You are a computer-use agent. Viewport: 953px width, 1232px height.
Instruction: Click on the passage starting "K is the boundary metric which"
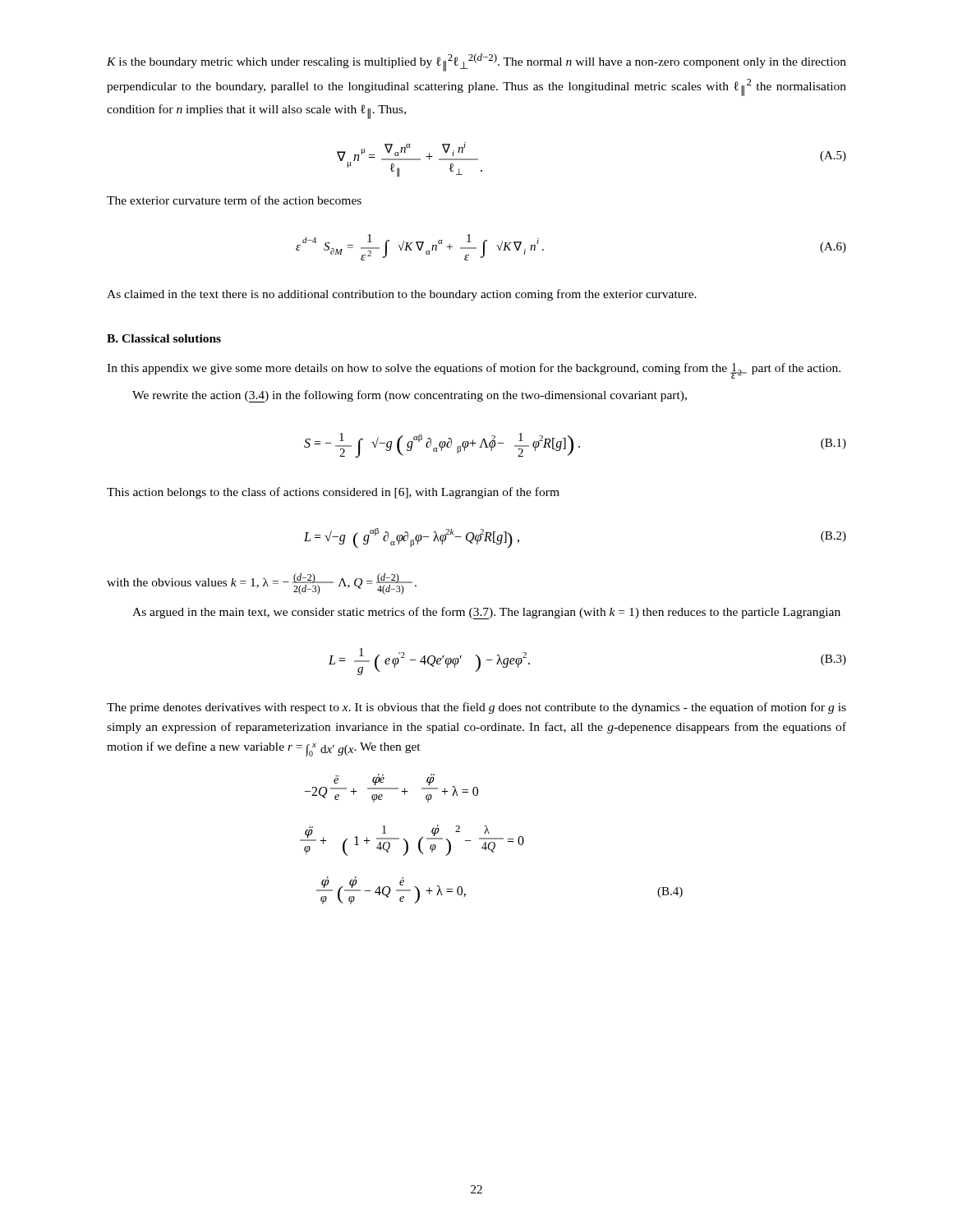[476, 85]
